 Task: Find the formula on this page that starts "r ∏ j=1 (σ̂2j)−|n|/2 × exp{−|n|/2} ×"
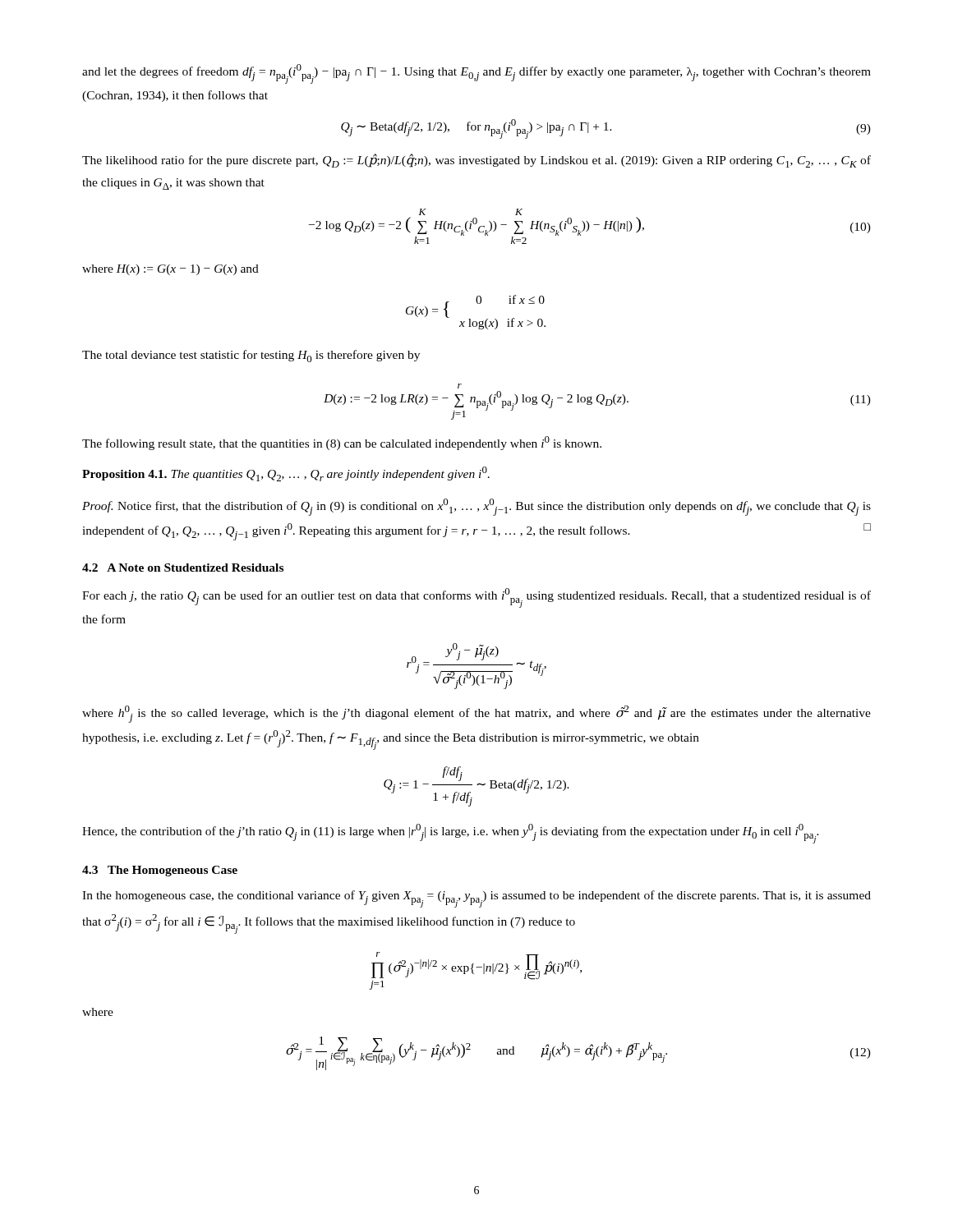476,969
